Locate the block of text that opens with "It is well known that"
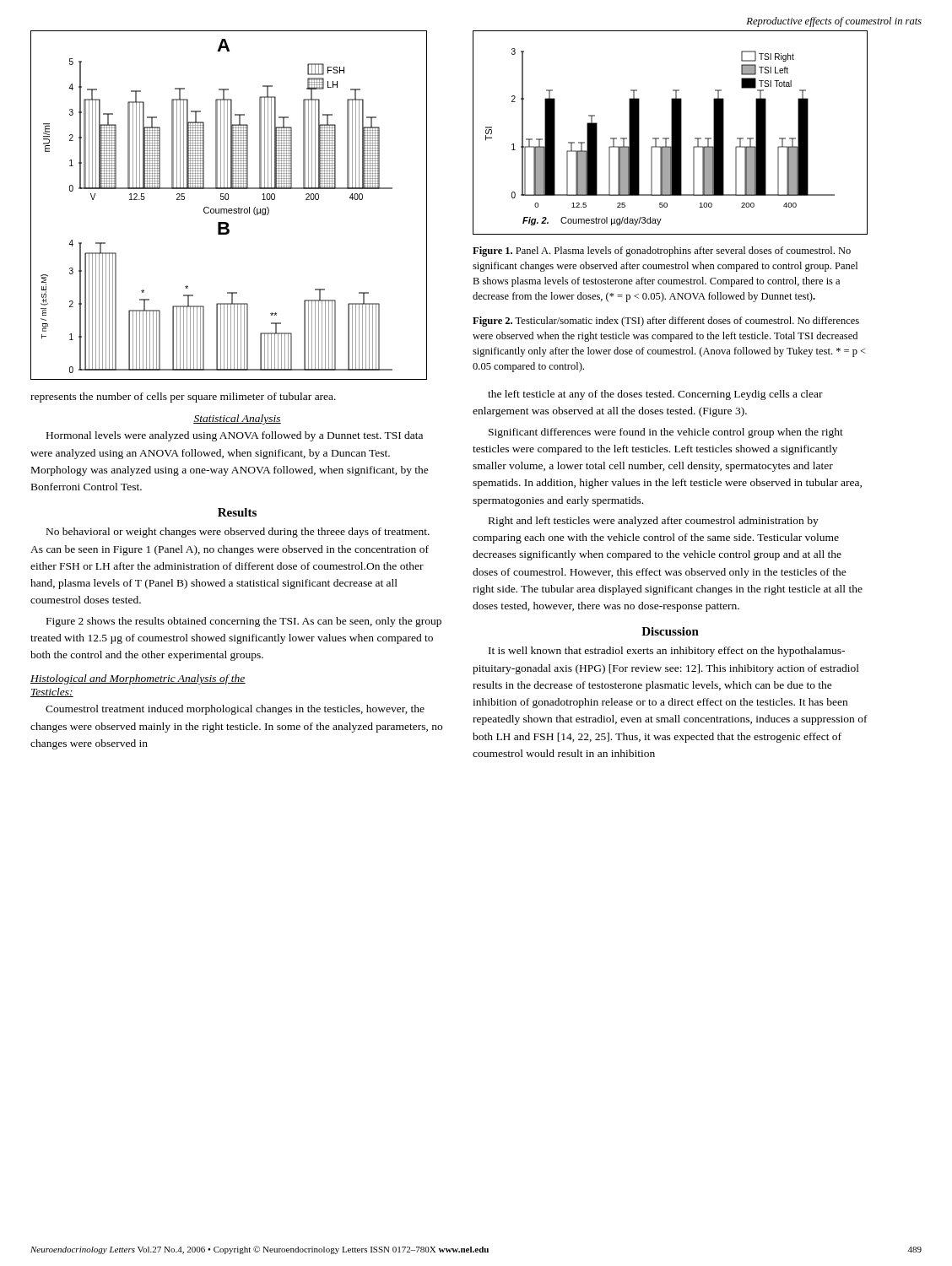The image size is (952, 1266). (670, 702)
